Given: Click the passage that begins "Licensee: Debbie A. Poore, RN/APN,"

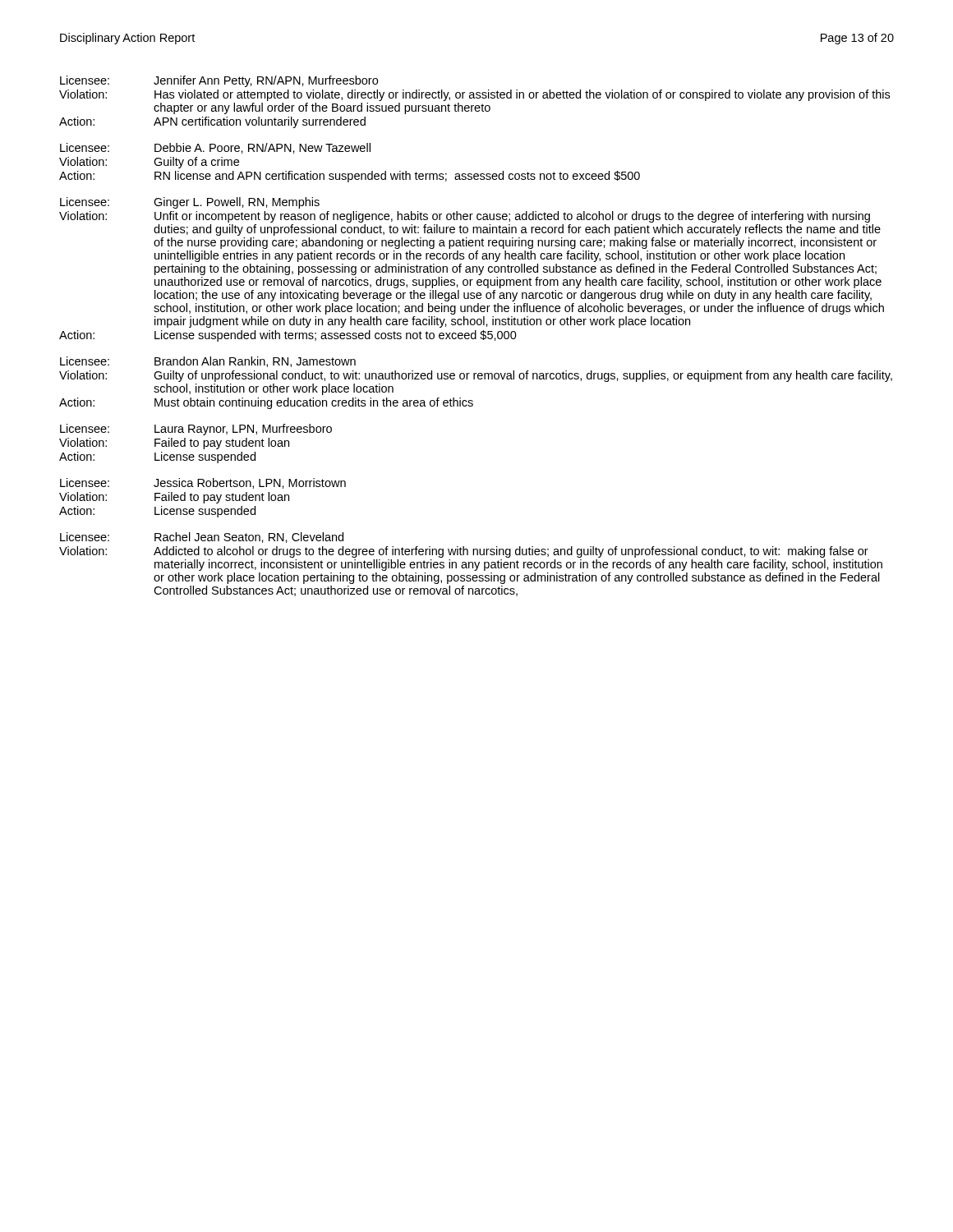Looking at the screenshot, I should (476, 162).
